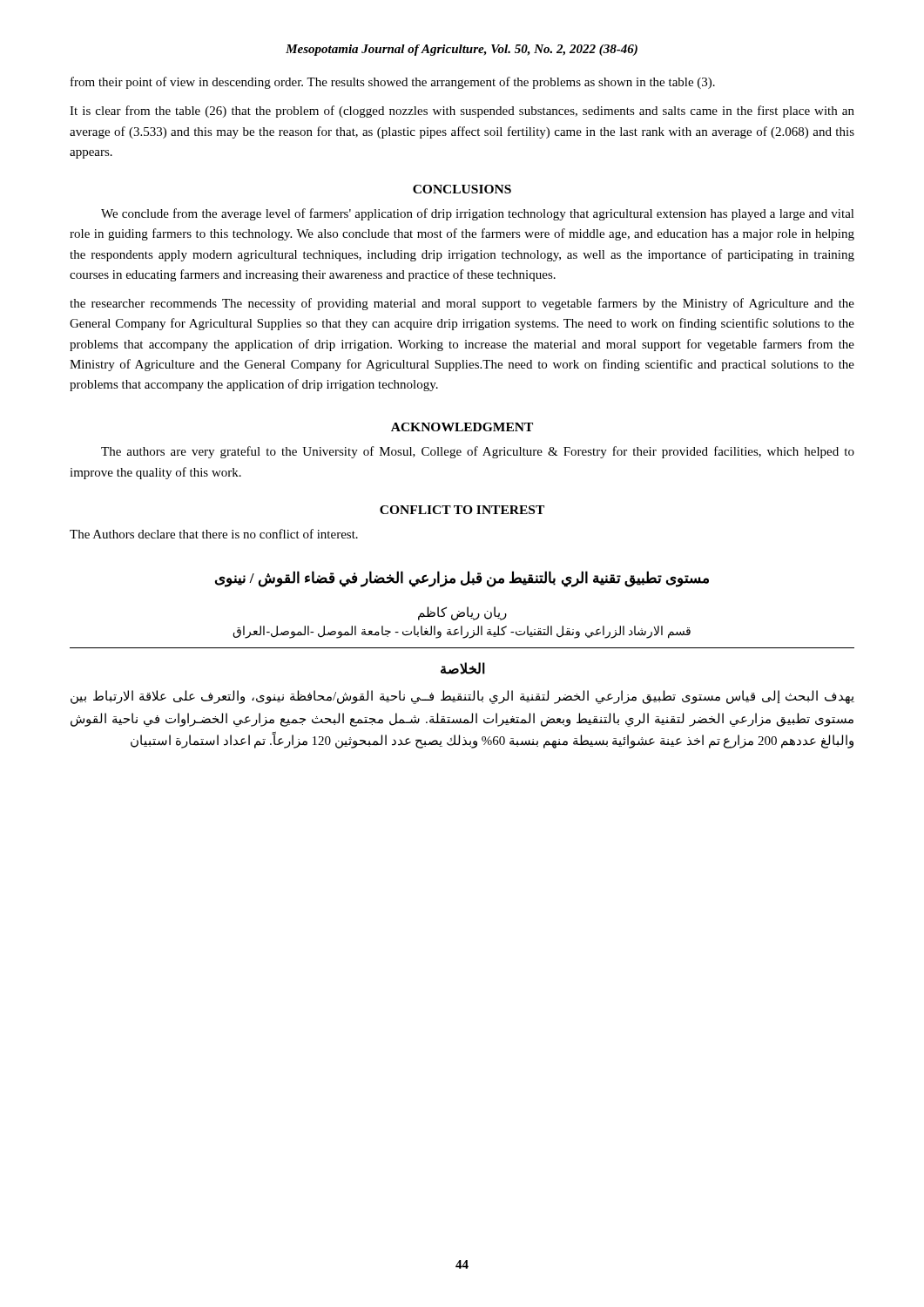This screenshot has height=1307, width=924.
Task: Locate the text containing "ريان رياض كاظم"
Action: pos(462,613)
